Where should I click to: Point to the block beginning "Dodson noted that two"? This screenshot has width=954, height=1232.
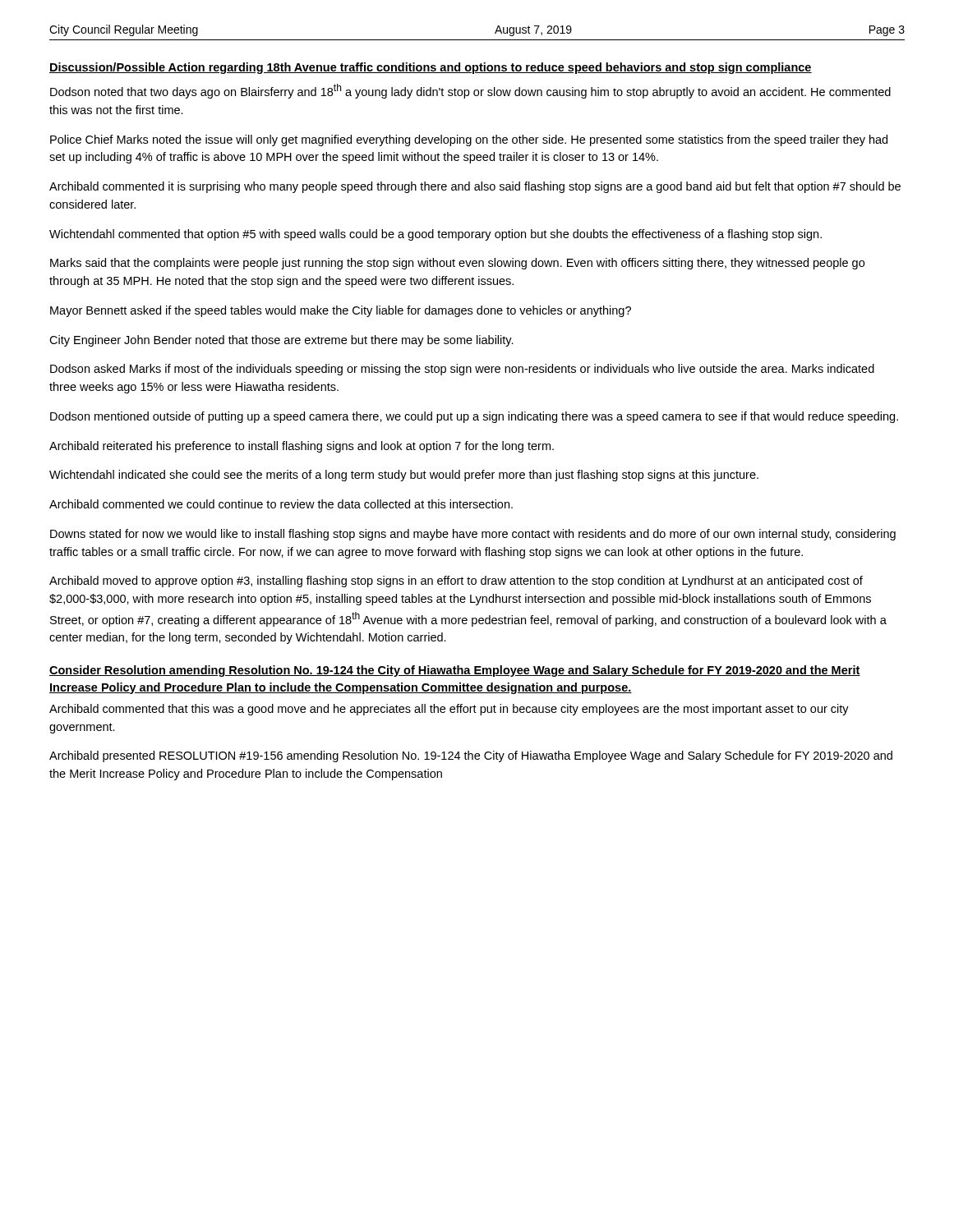click(470, 99)
